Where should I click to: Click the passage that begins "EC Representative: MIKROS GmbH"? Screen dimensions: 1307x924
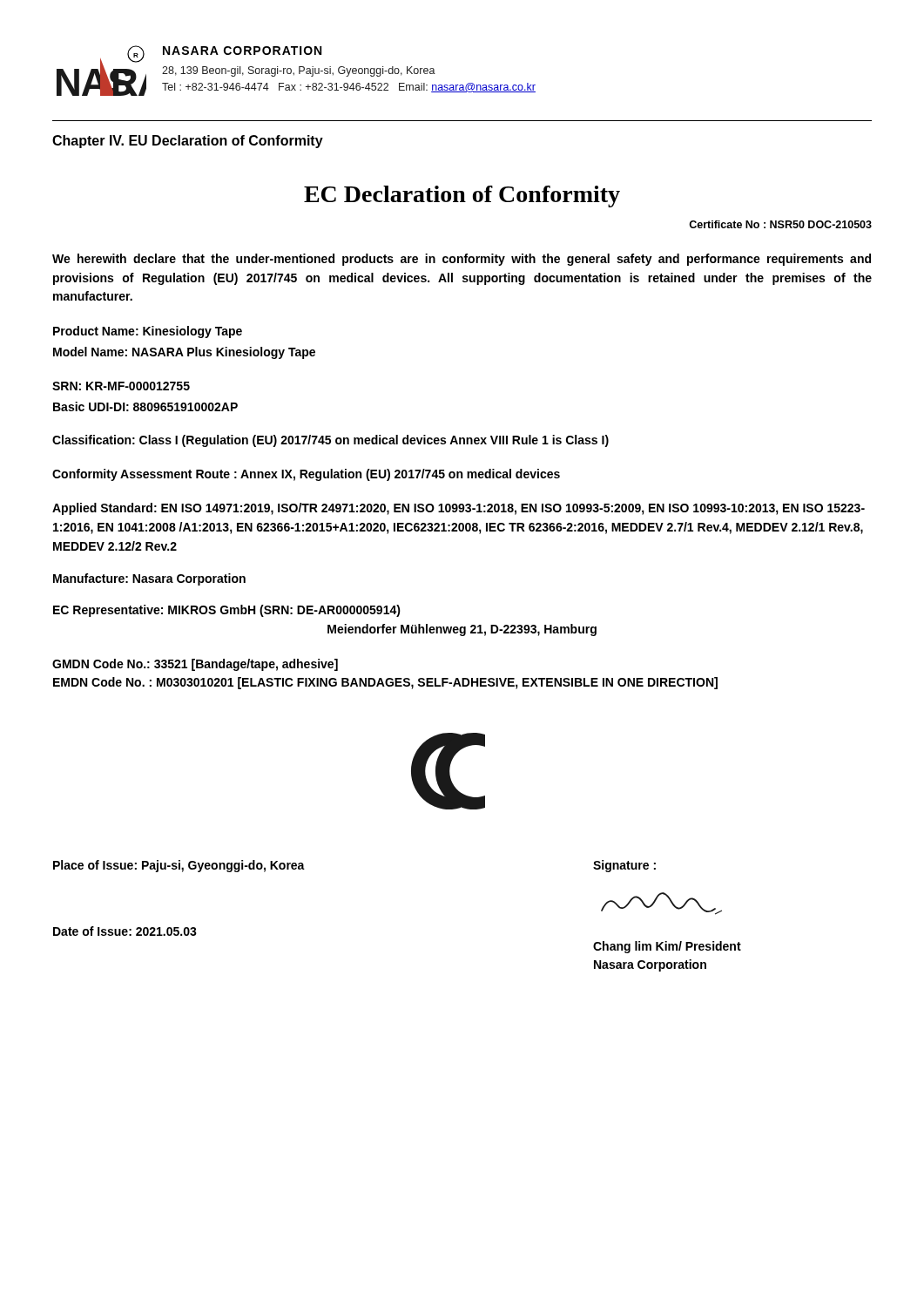point(462,621)
